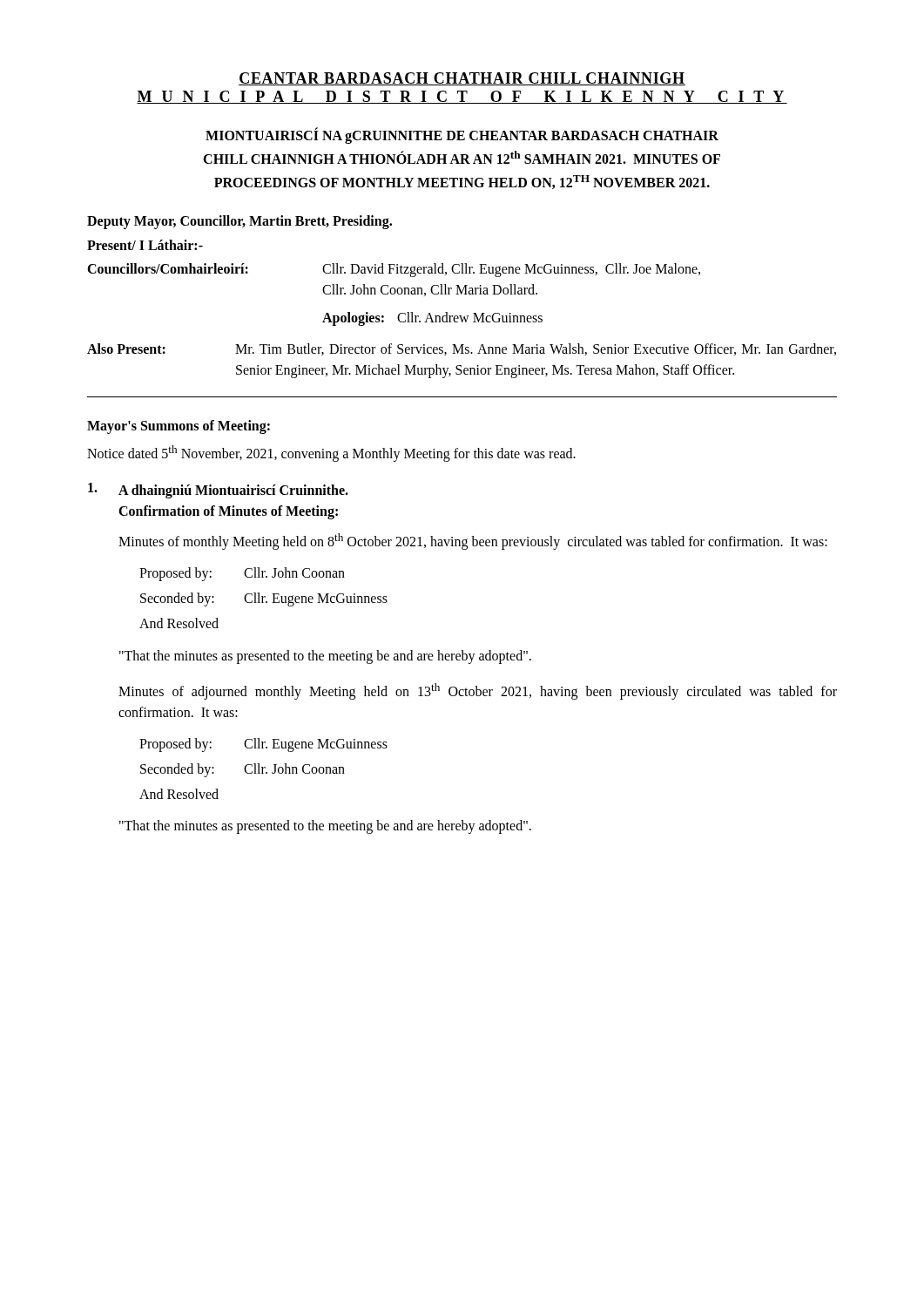Where is the passage that starts "Councillors/Comhairleoirí: Cllr. David Fitzgerald, Cllr. Eugene McGuinness,"?
Image resolution: width=924 pixels, height=1307 pixels.
(x=462, y=293)
